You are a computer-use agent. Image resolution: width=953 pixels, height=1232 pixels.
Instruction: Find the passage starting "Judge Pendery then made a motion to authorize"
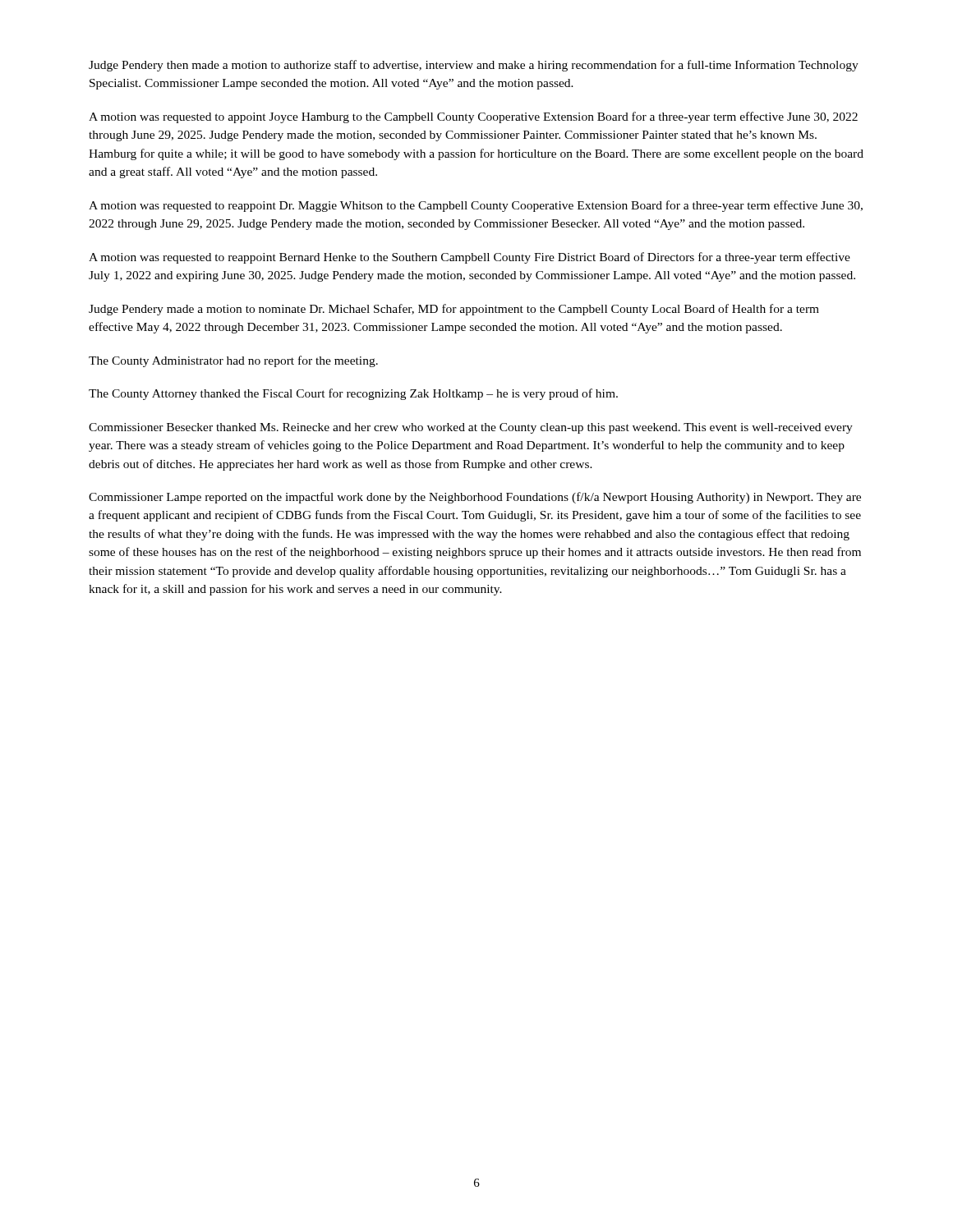(473, 74)
